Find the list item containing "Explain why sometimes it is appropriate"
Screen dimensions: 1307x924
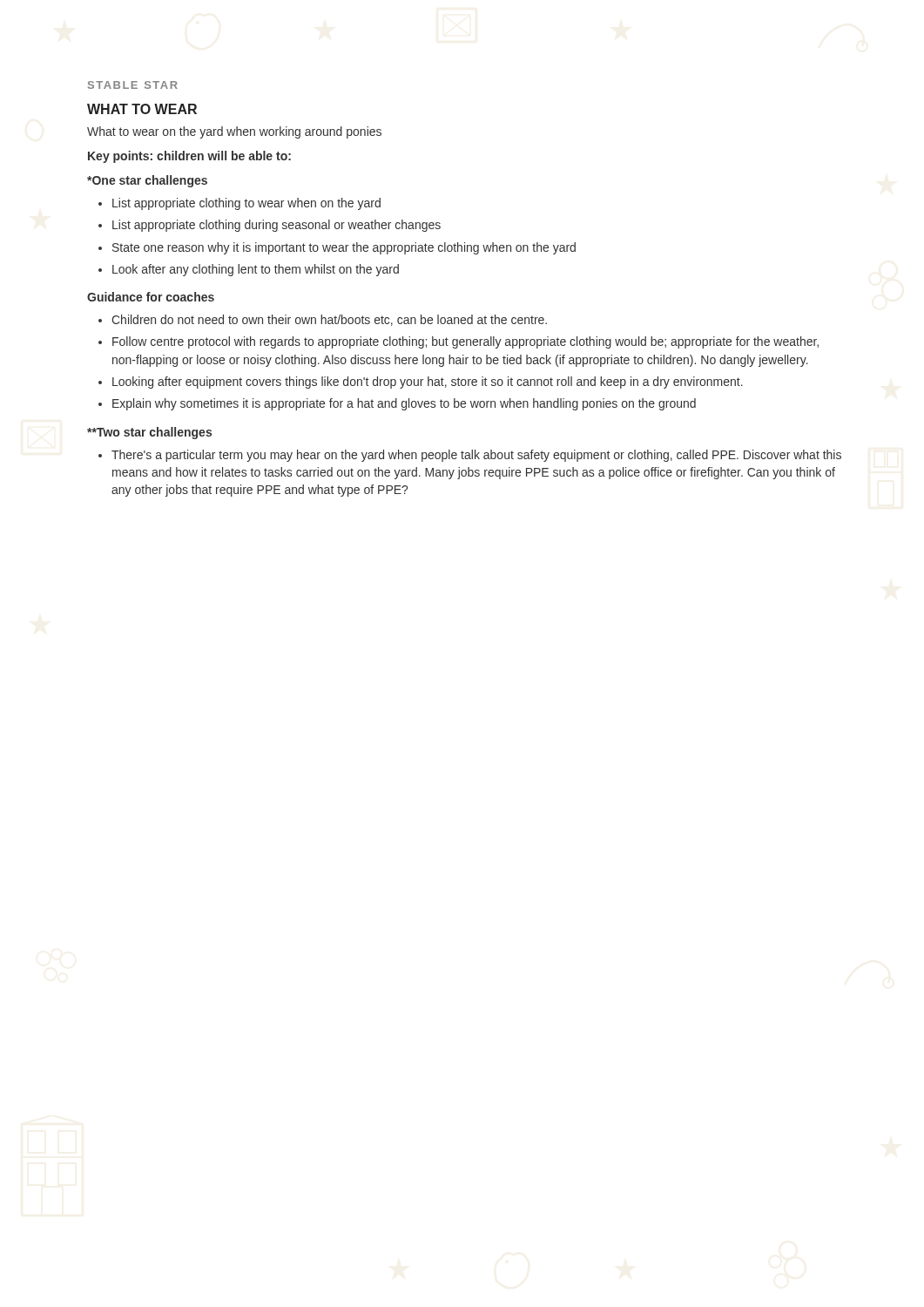coord(404,404)
